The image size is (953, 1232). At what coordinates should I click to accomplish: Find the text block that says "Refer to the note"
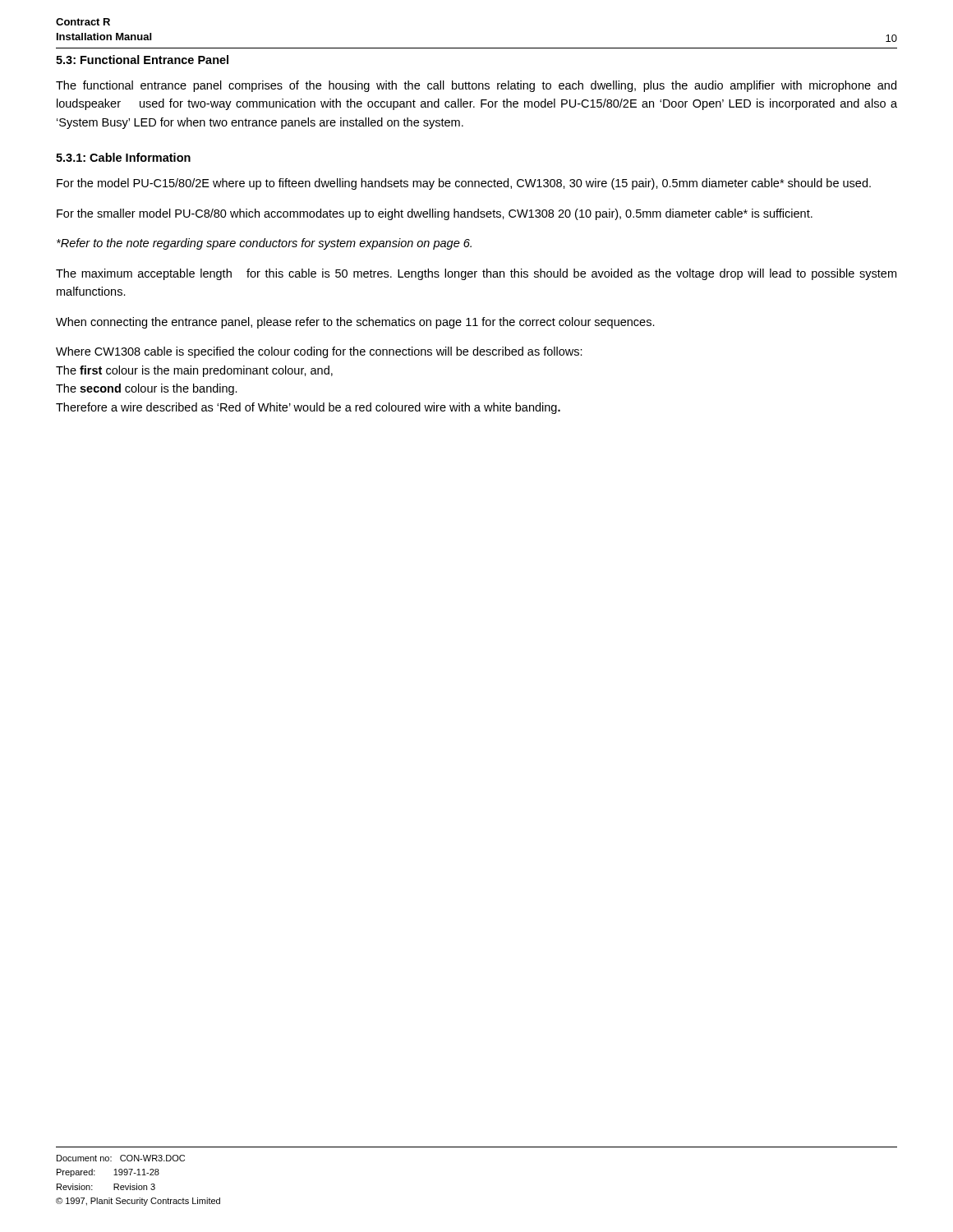pyautogui.click(x=264, y=243)
